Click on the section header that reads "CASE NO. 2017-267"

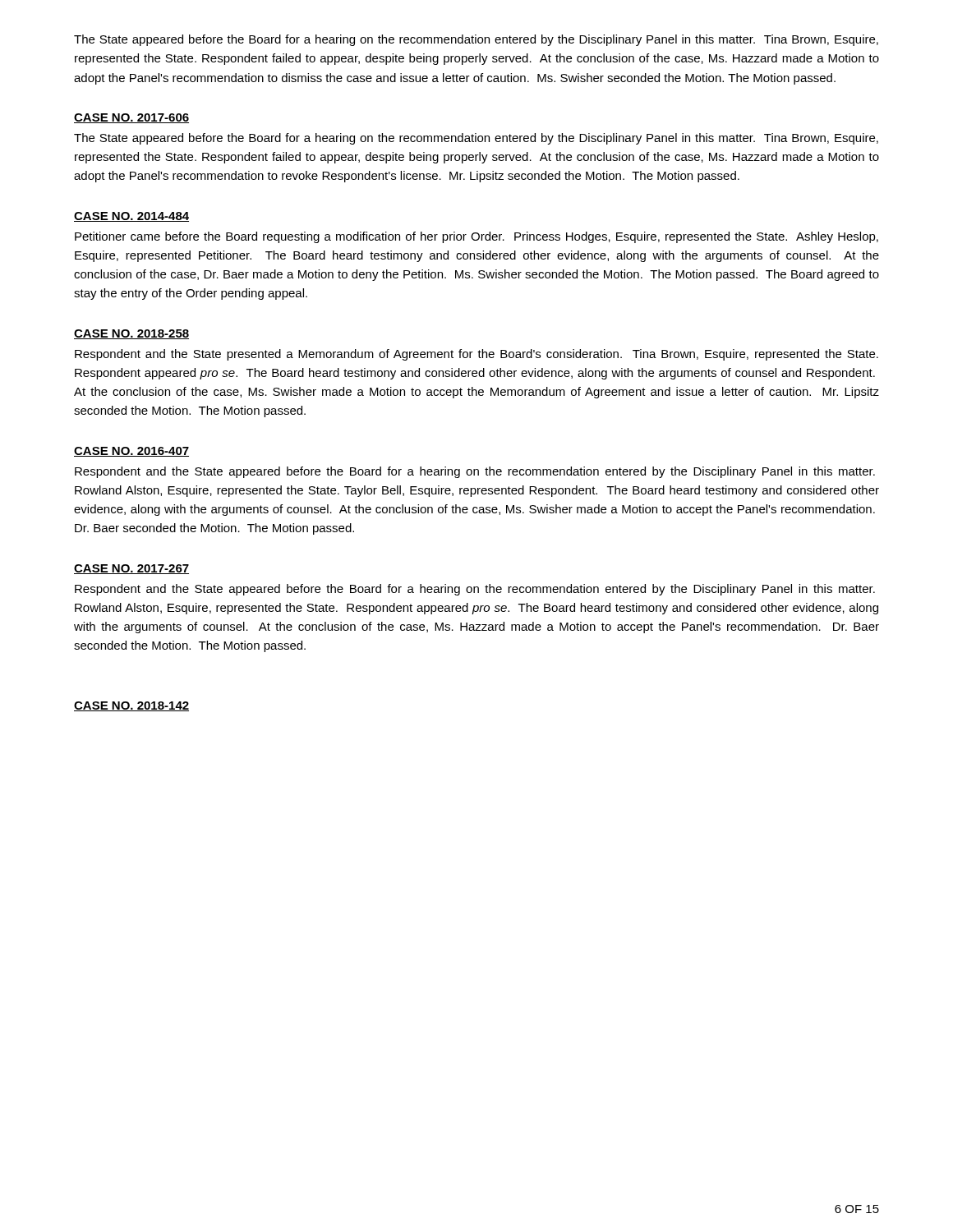[x=131, y=568]
